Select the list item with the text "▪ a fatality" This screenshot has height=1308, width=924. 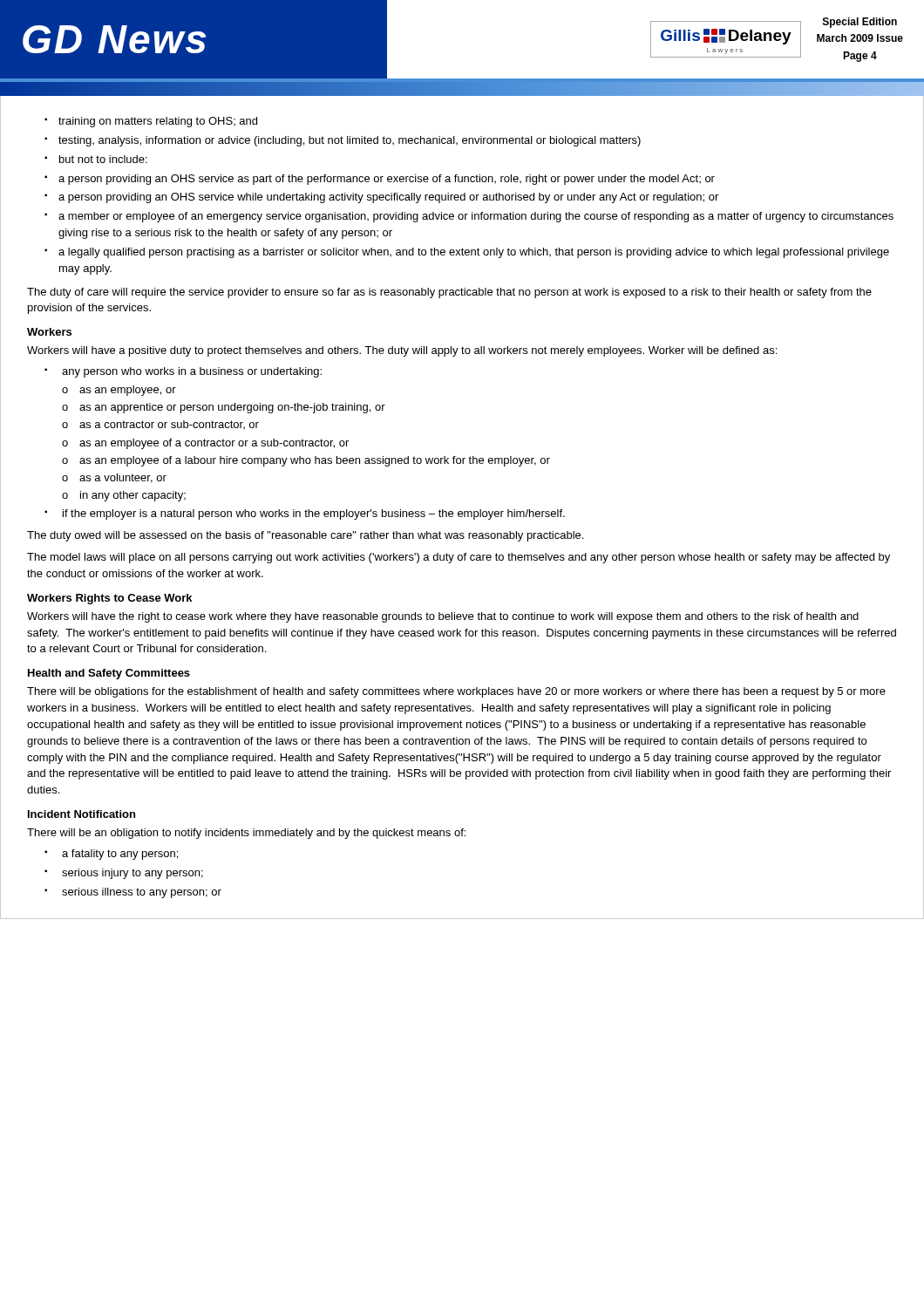(112, 853)
